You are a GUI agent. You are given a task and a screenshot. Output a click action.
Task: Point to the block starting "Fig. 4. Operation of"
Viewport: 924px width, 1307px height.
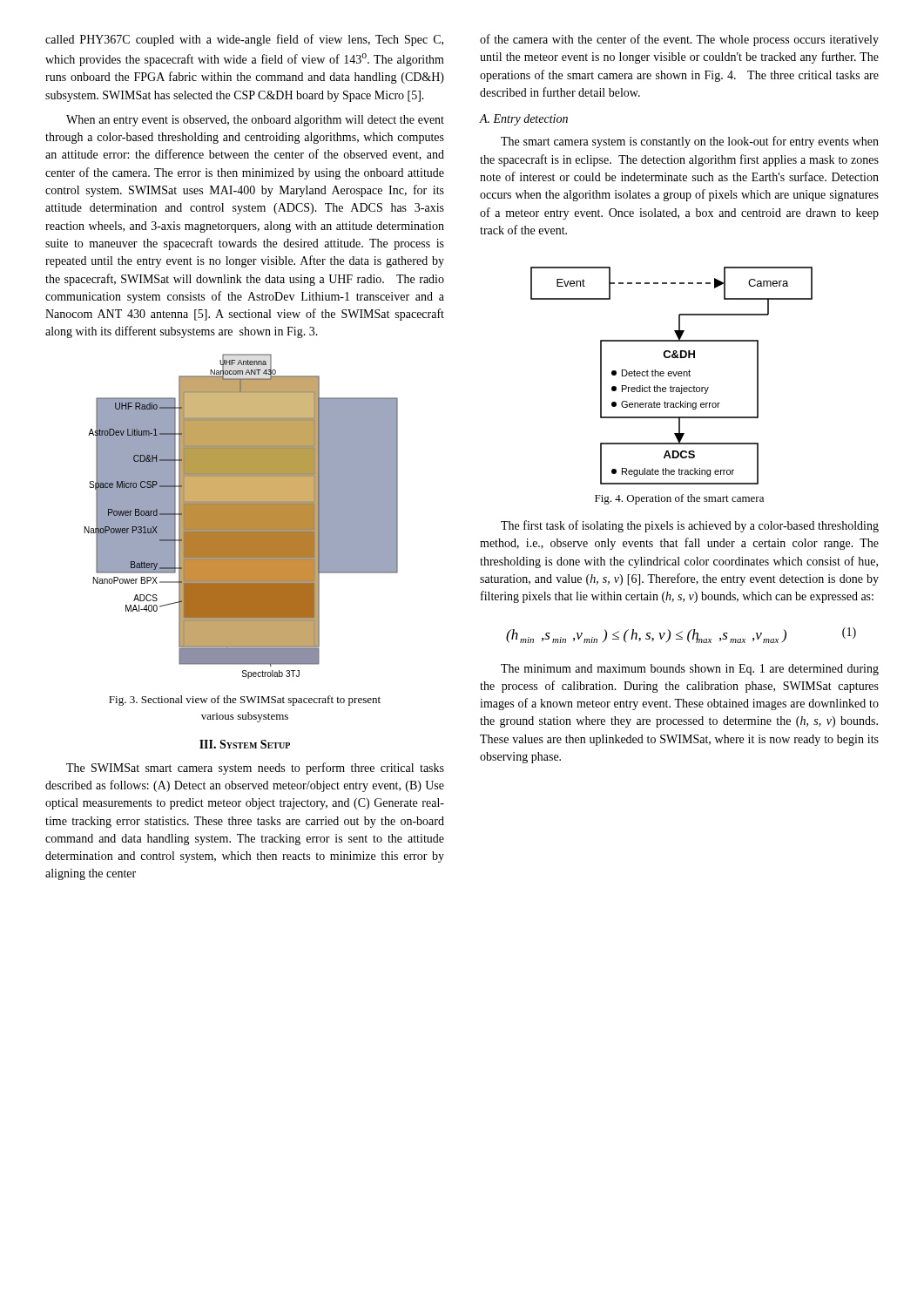click(x=679, y=498)
